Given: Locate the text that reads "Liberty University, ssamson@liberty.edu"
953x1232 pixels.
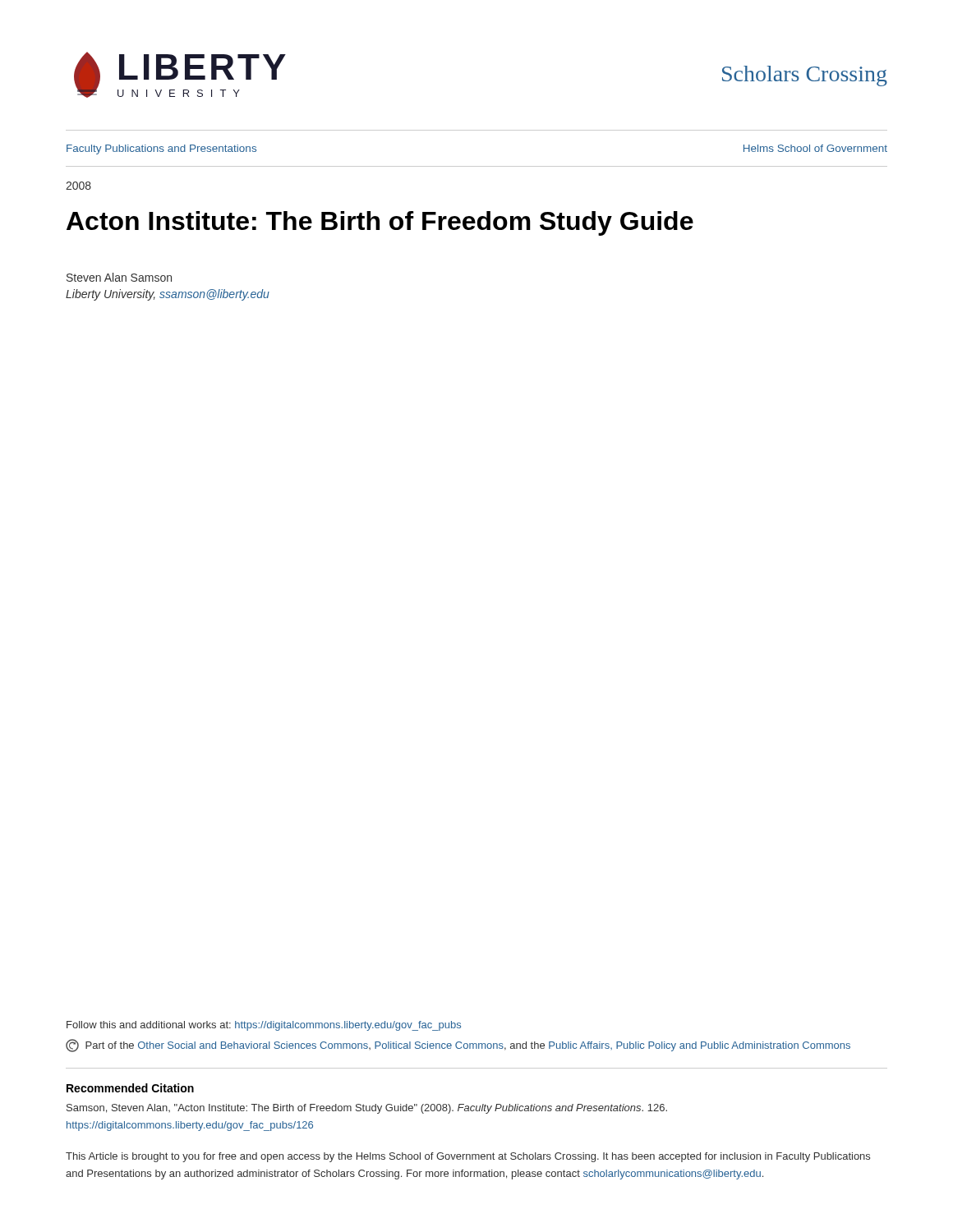Looking at the screenshot, I should click(x=168, y=294).
